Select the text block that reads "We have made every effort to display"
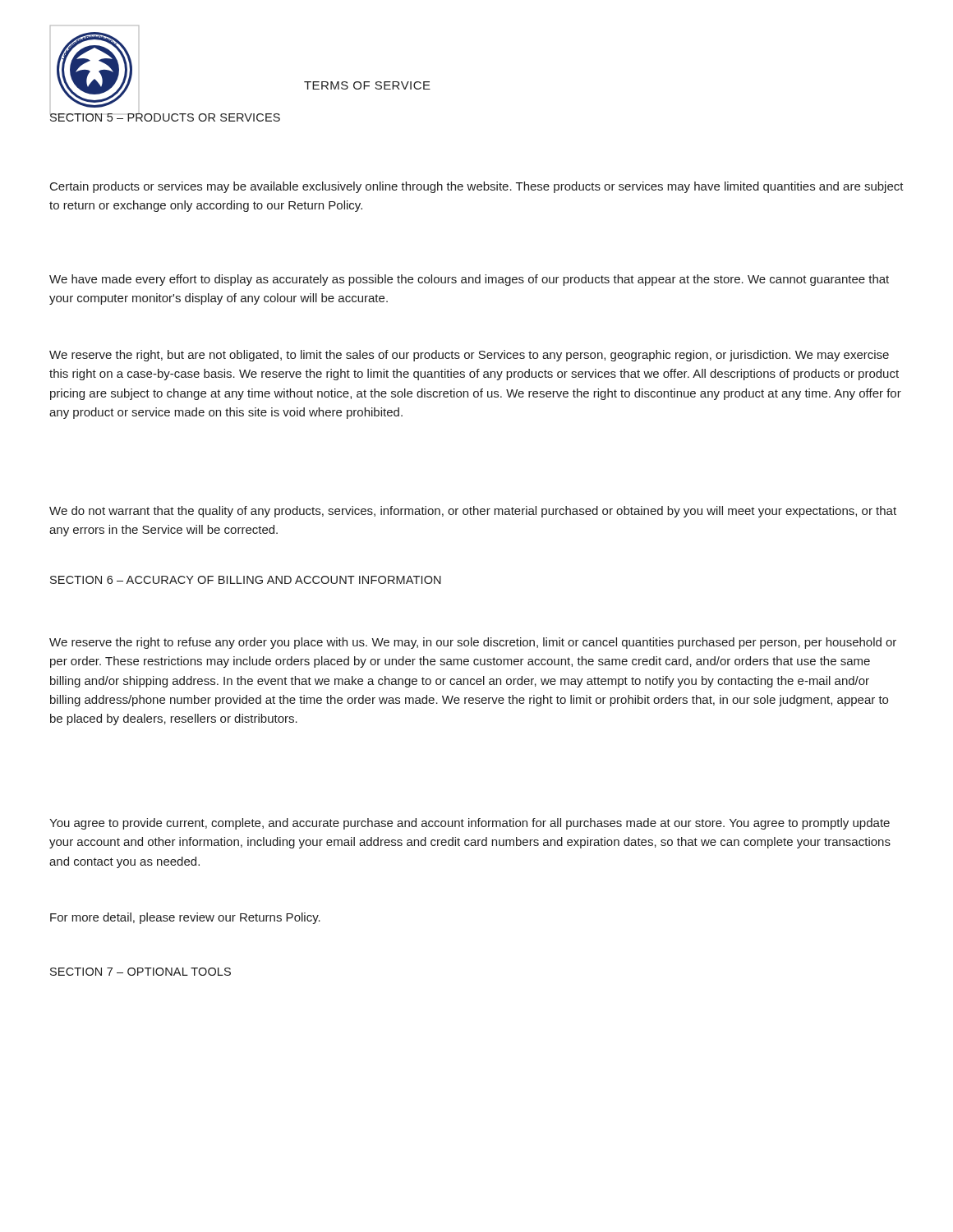The height and width of the screenshot is (1232, 953). click(469, 288)
